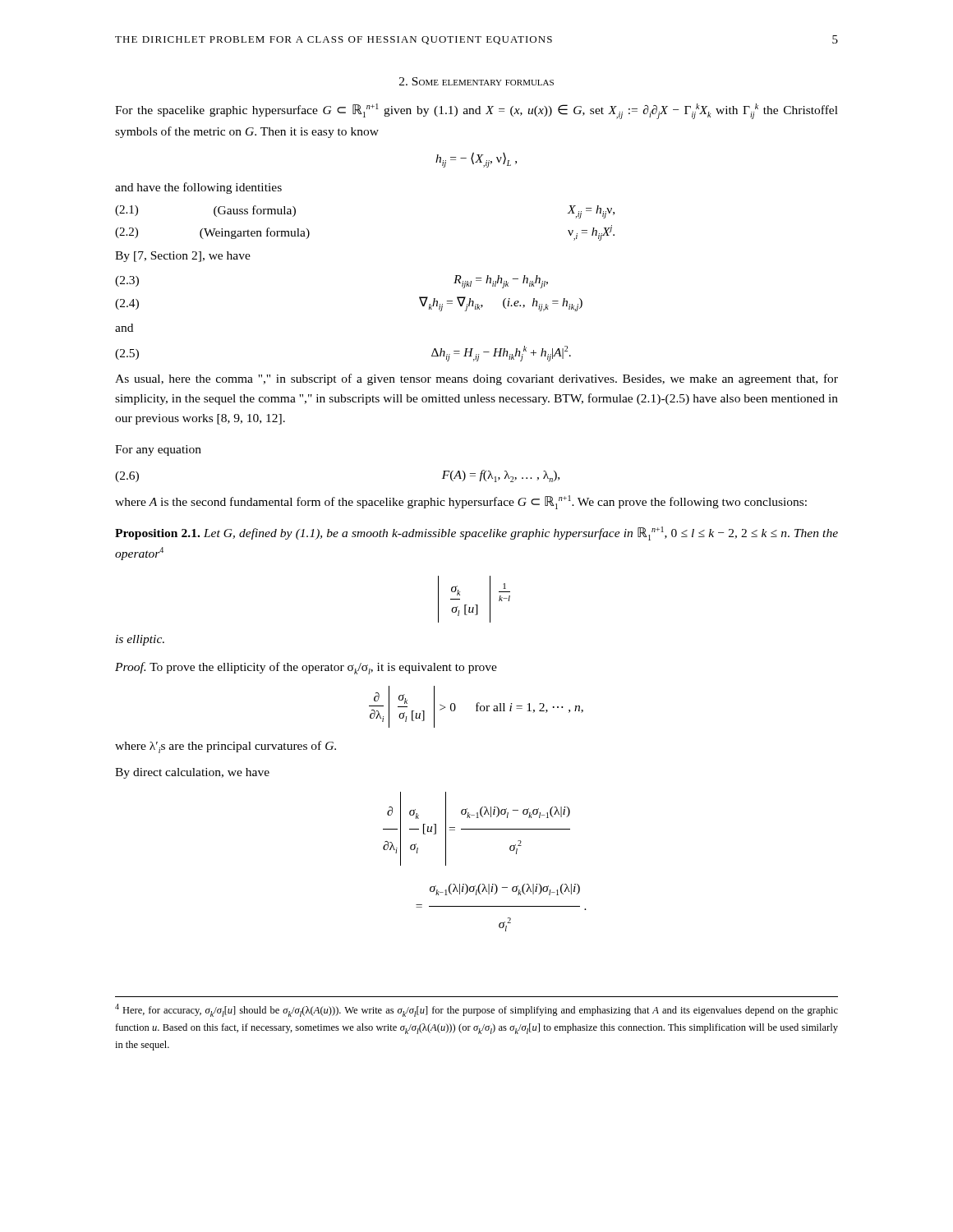
Task: Select the text block with the text "By [7, Section"
Action: click(183, 255)
